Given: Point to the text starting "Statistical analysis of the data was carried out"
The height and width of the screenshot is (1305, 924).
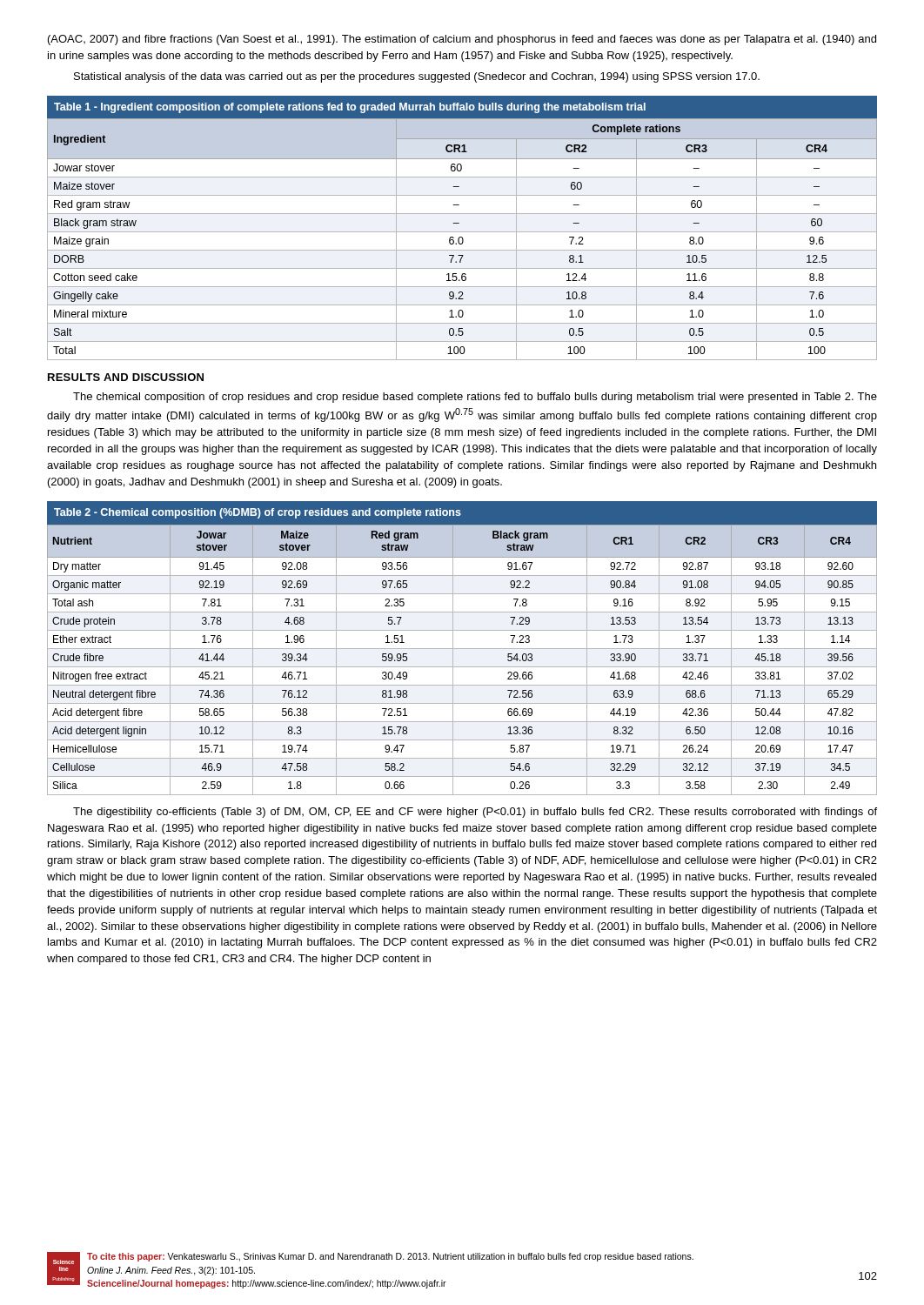Looking at the screenshot, I should pyautogui.click(x=462, y=77).
